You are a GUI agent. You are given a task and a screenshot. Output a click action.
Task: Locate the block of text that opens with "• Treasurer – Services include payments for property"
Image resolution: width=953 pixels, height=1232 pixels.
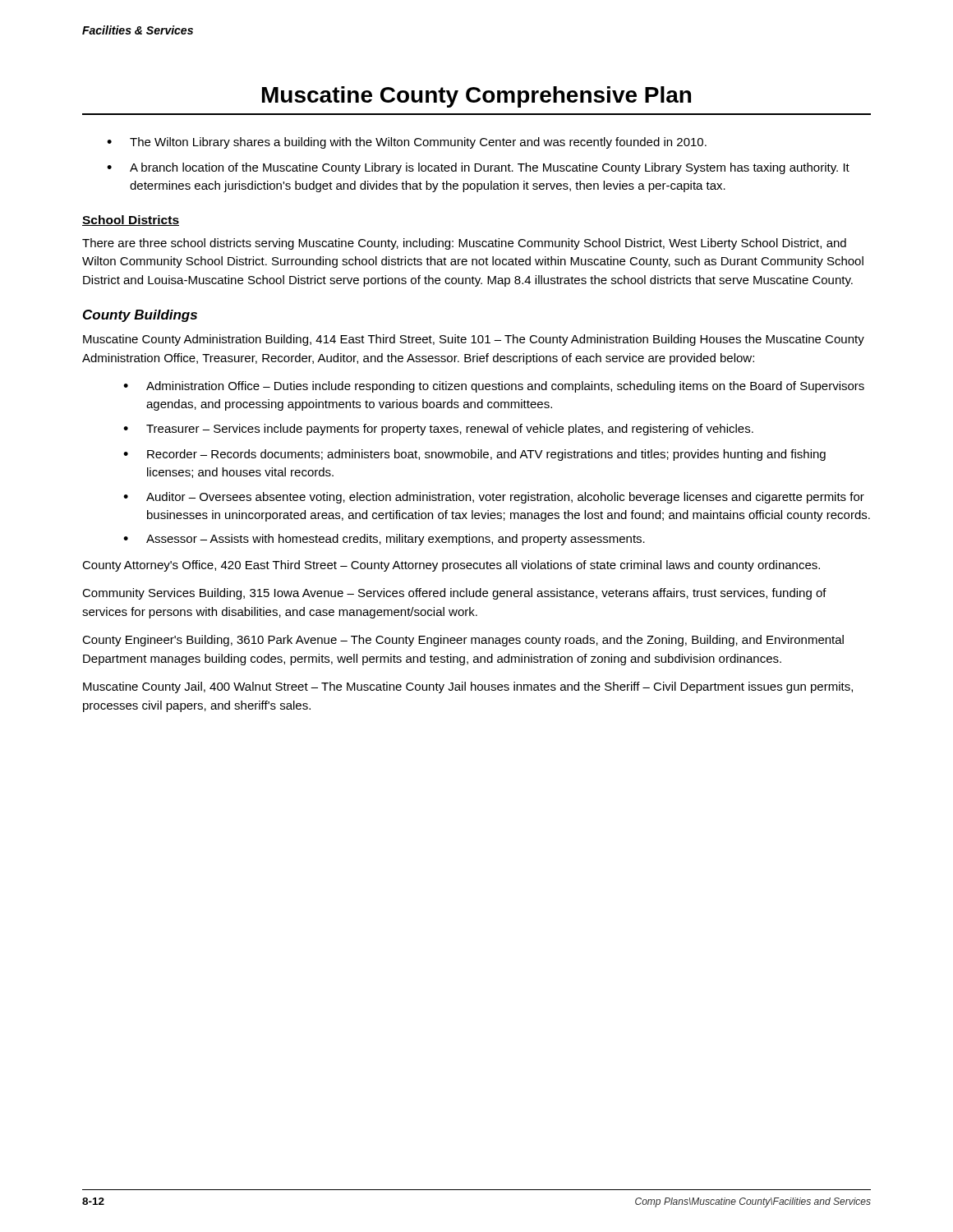click(497, 429)
